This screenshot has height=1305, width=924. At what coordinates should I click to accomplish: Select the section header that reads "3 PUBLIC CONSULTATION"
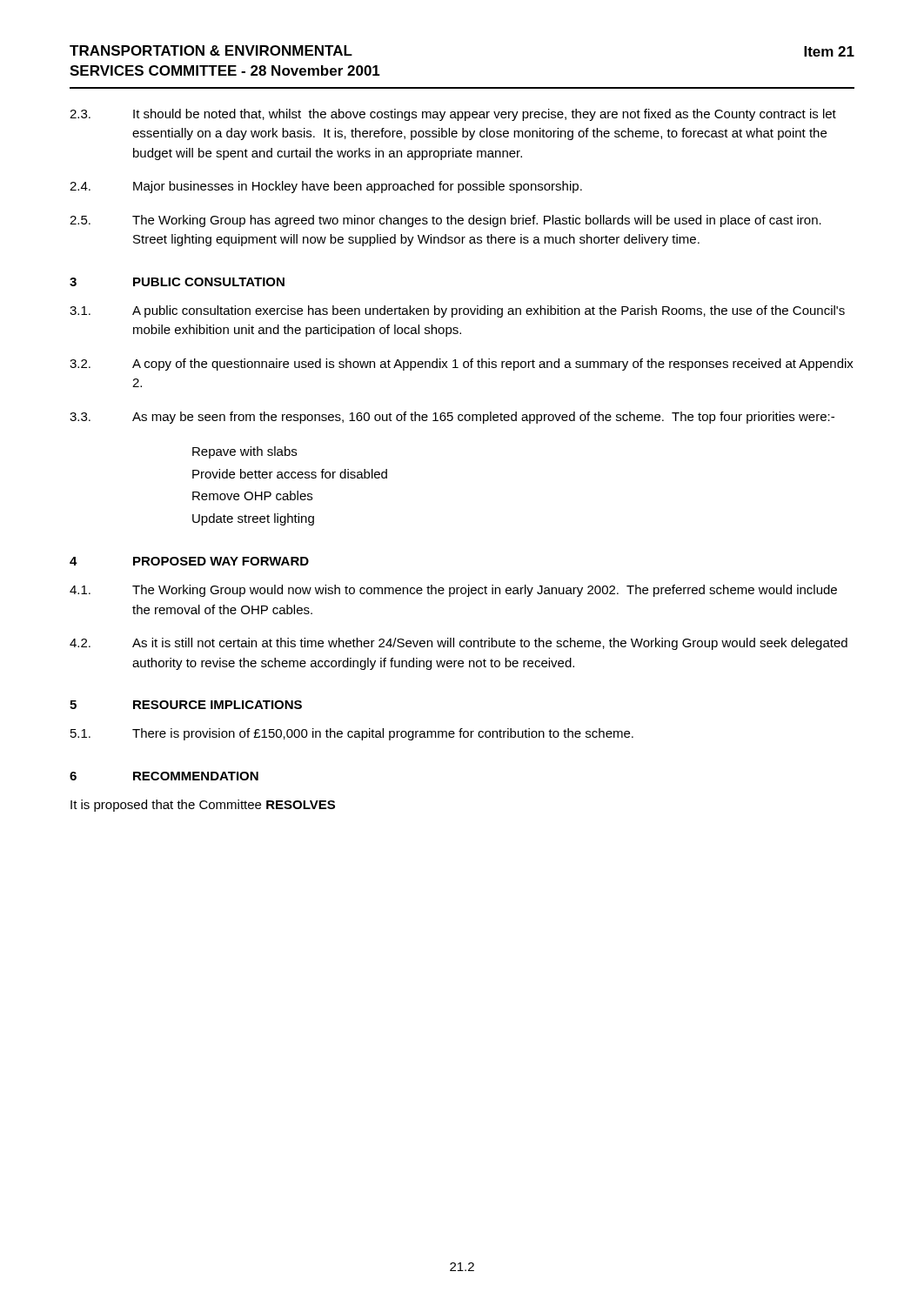(177, 281)
